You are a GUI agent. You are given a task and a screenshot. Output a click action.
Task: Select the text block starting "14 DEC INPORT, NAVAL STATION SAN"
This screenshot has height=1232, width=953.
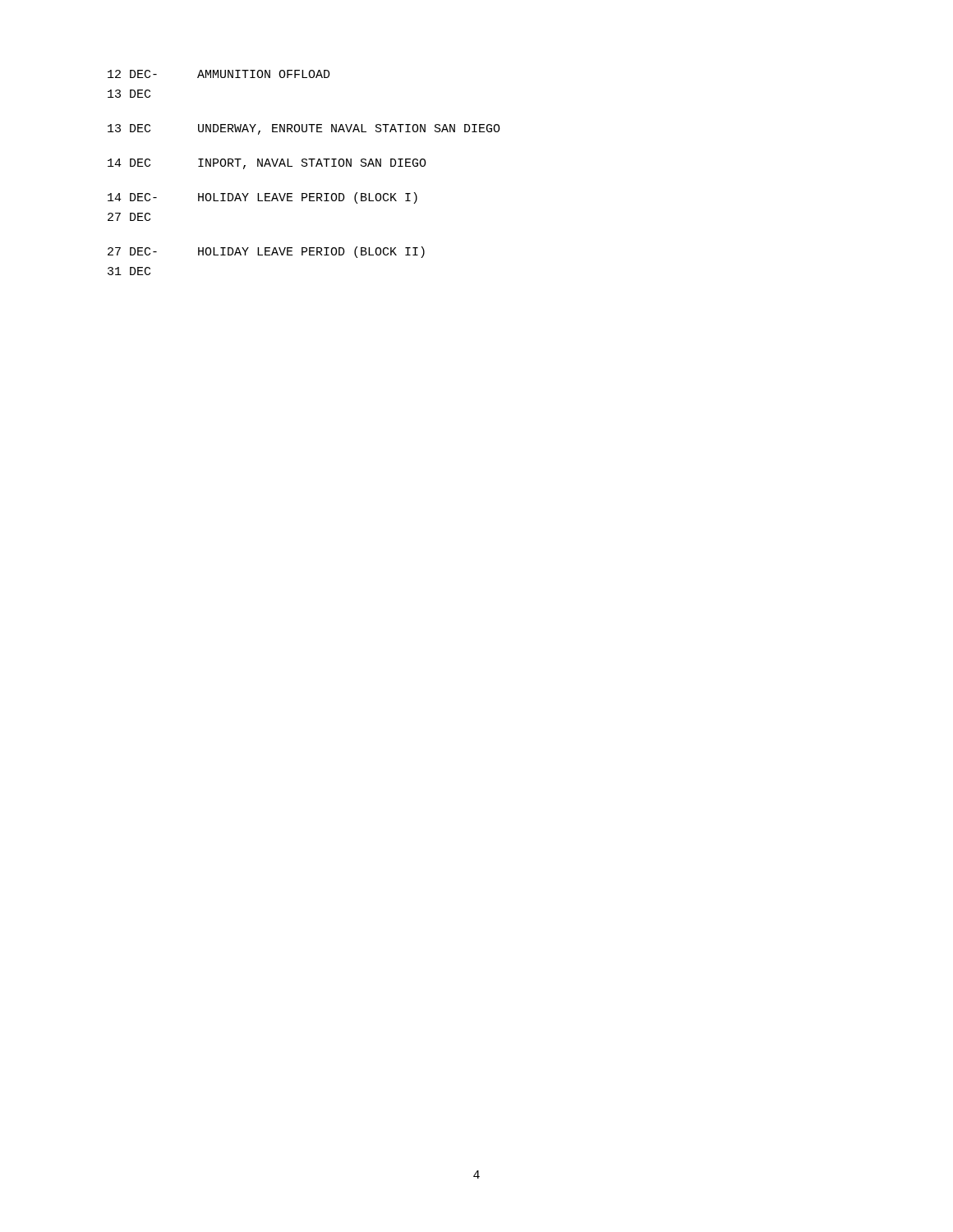click(x=267, y=164)
